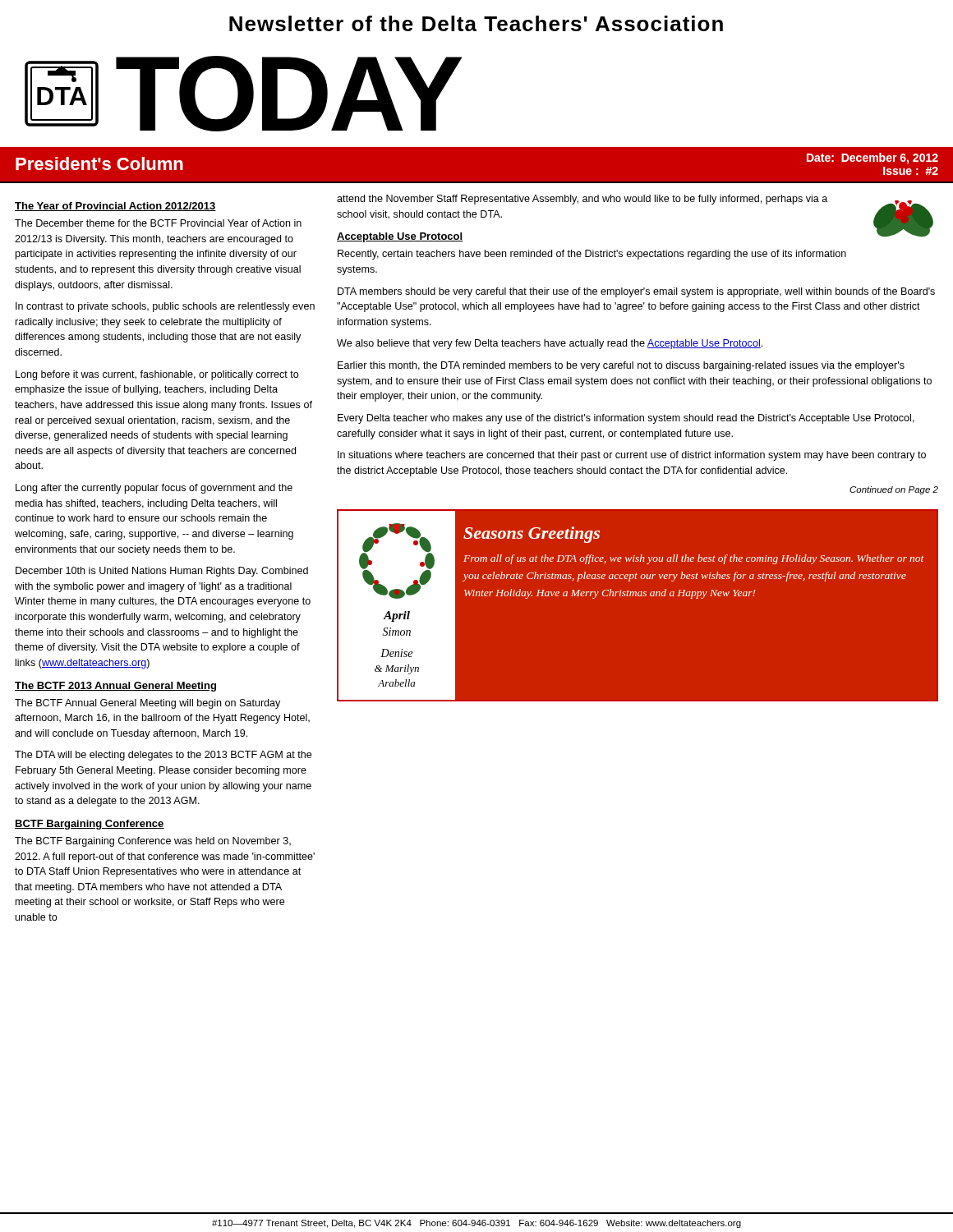This screenshot has width=953, height=1232.
Task: Point to the block starting "The DTA will be"
Action: pyautogui.click(x=163, y=778)
